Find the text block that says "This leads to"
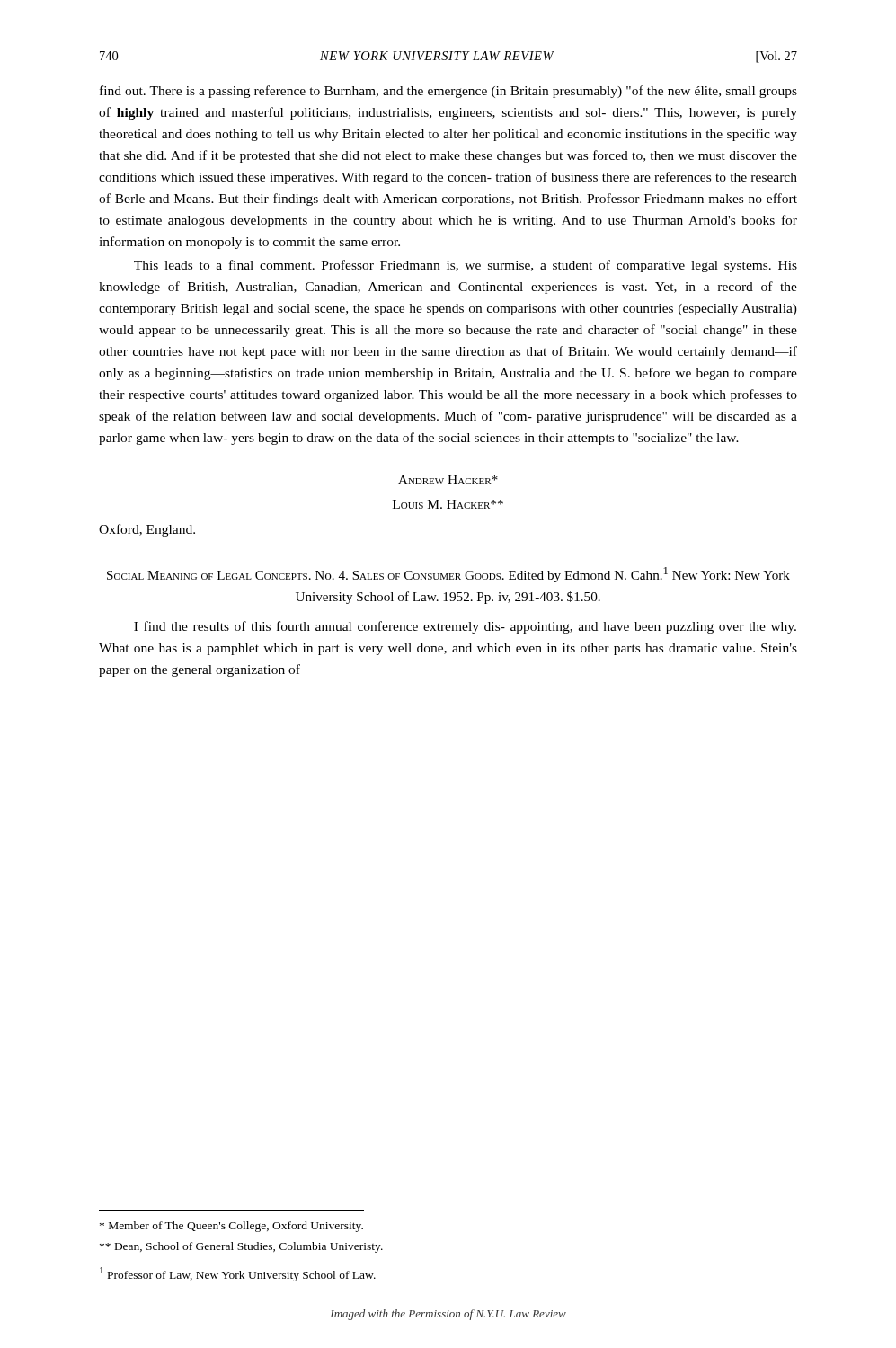This screenshot has width=896, height=1348. [x=448, y=352]
